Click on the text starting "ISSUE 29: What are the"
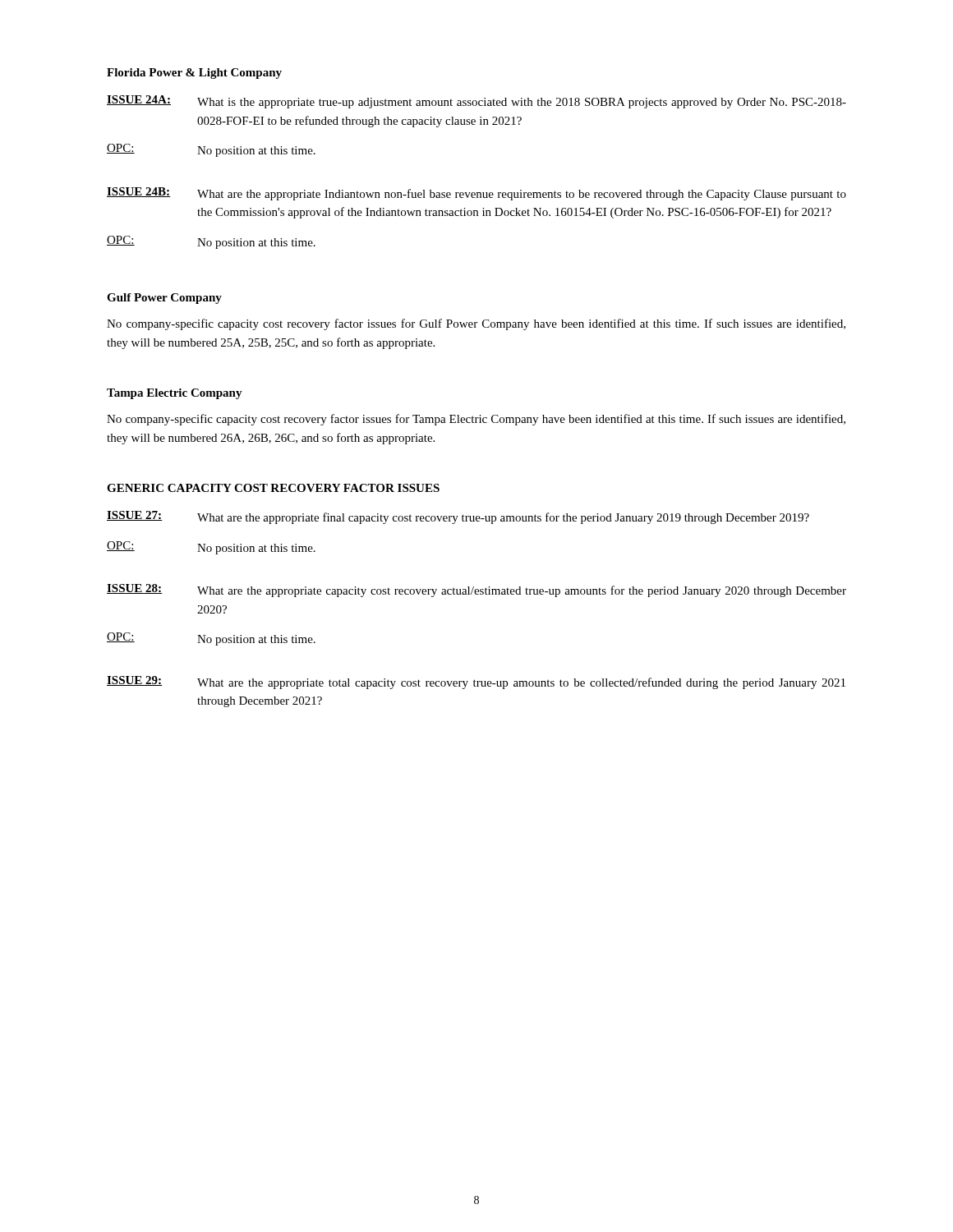Screen dimensions: 1232x953 point(476,692)
